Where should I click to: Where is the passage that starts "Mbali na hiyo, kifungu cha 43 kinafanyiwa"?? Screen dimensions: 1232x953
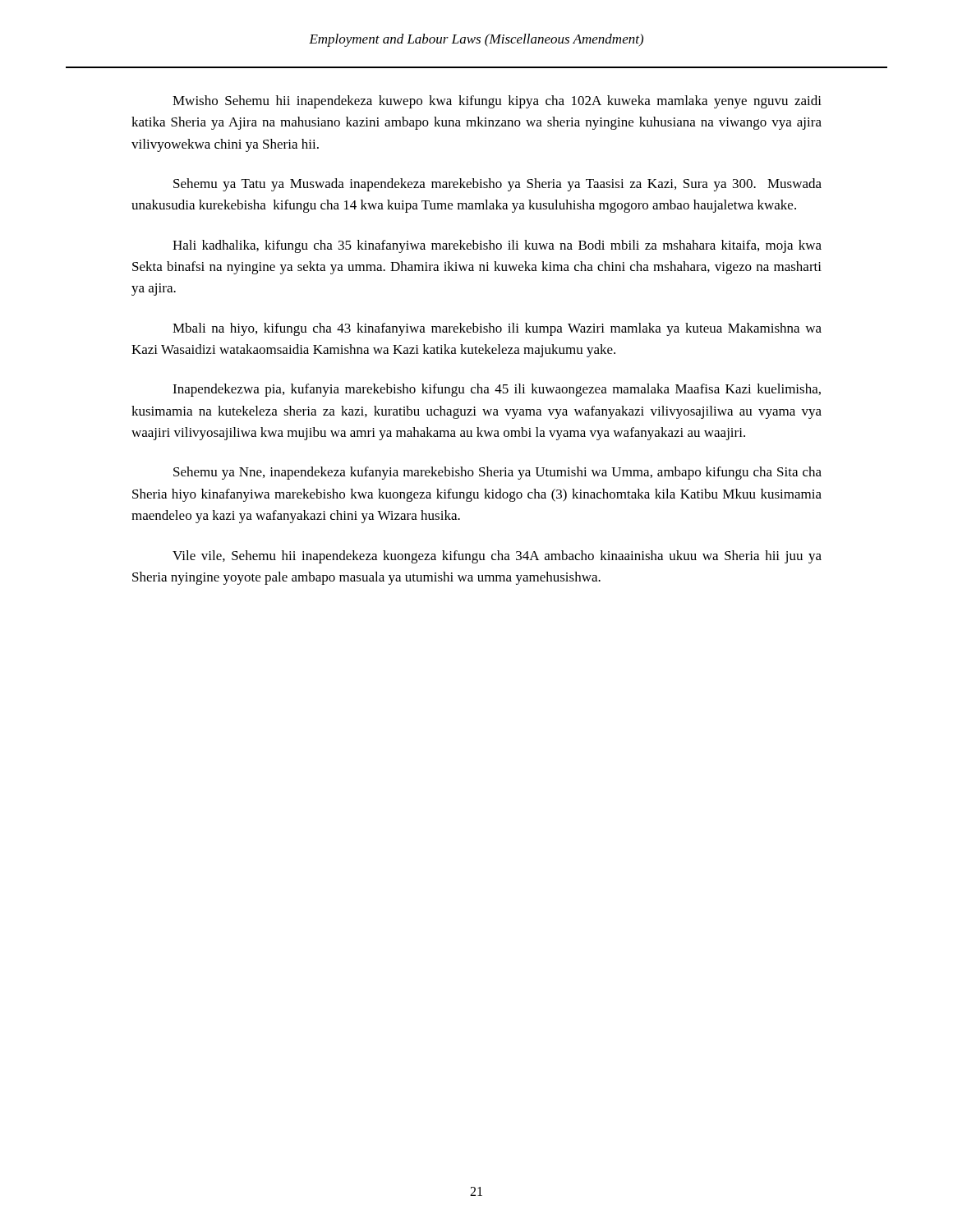(x=476, y=339)
